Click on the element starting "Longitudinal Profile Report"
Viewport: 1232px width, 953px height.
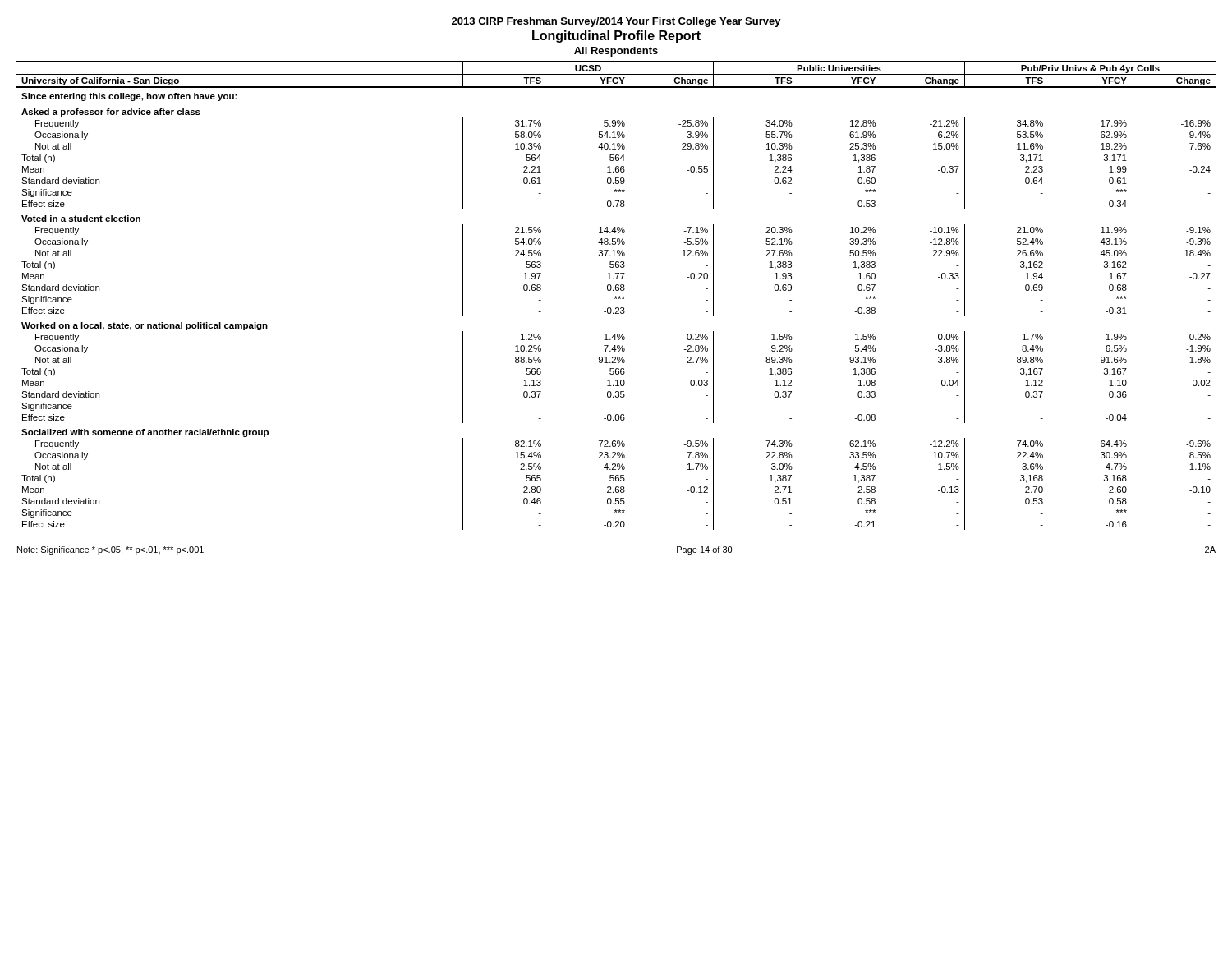[x=616, y=36]
